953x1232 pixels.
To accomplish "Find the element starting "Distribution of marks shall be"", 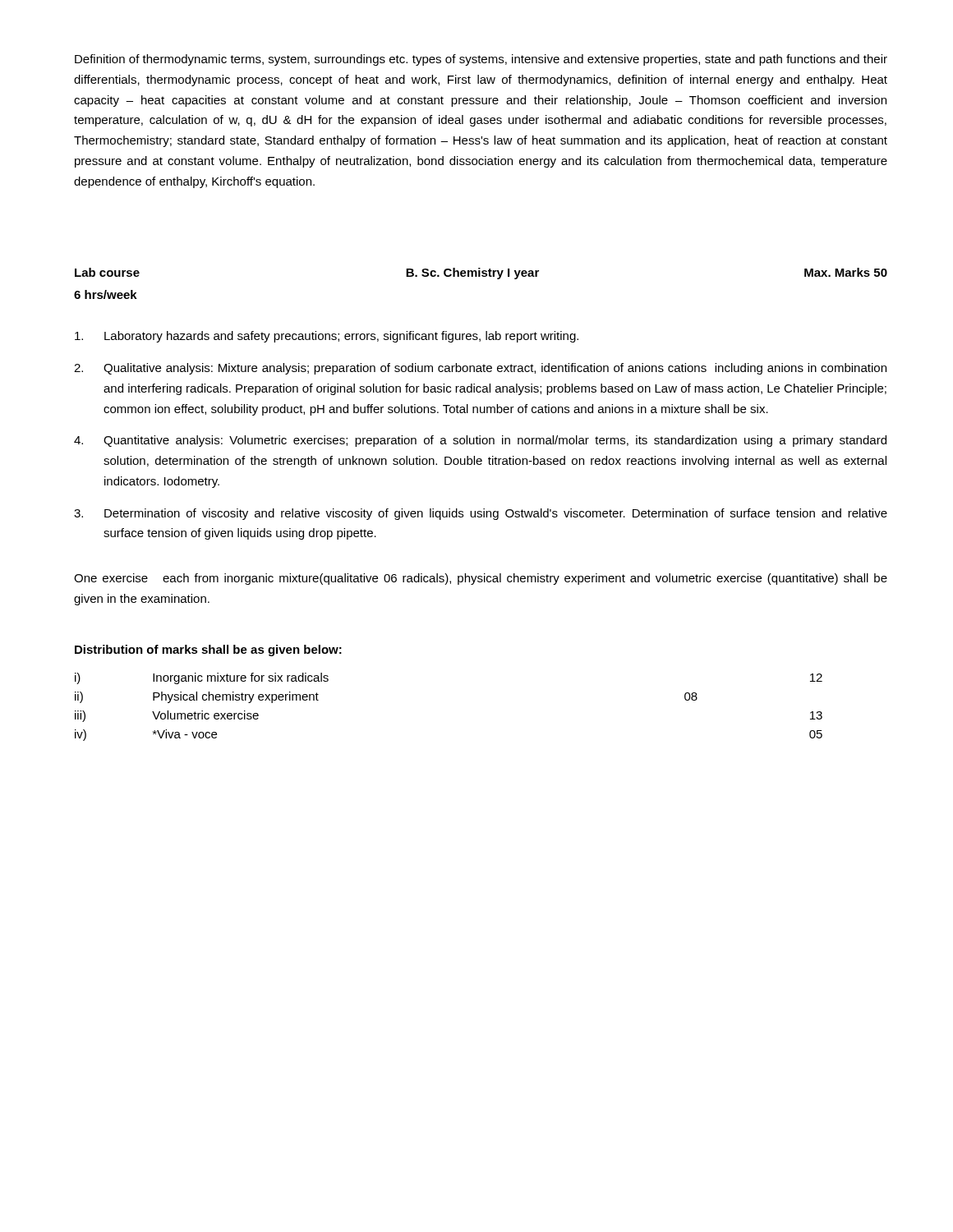I will pos(208,649).
